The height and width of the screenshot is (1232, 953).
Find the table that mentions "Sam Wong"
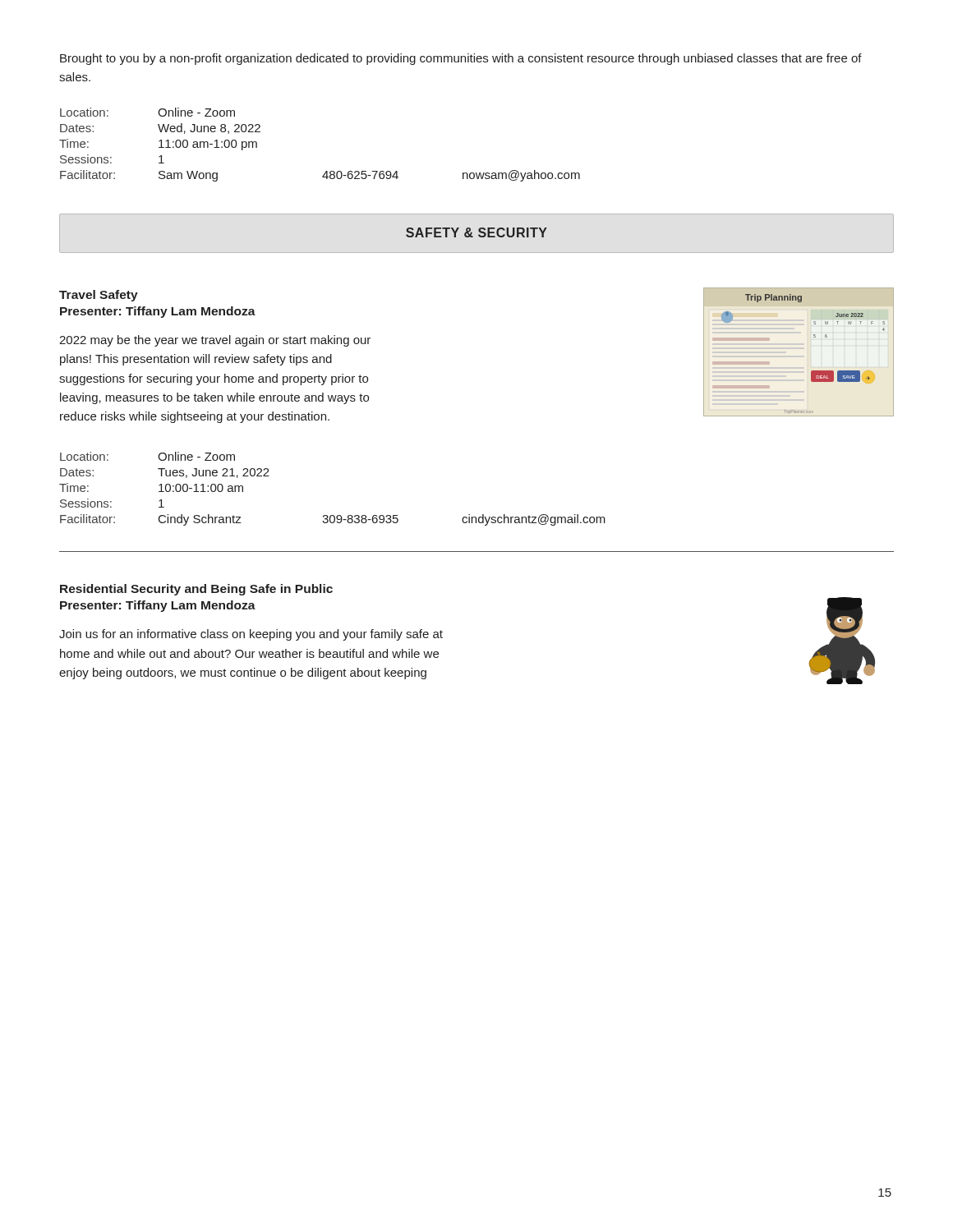pos(476,143)
